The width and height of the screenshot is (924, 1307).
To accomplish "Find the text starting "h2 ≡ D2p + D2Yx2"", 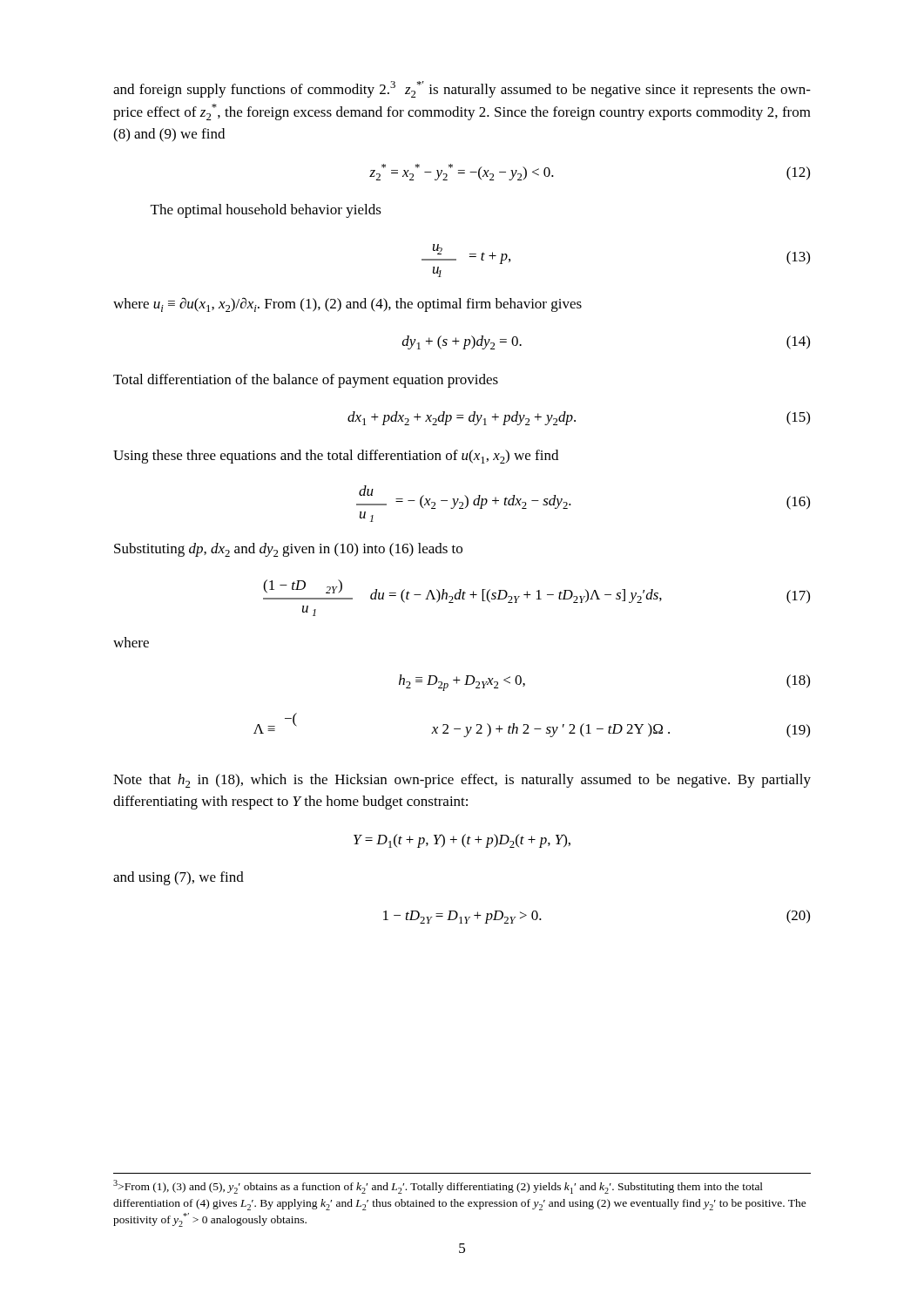I will (457, 683).
